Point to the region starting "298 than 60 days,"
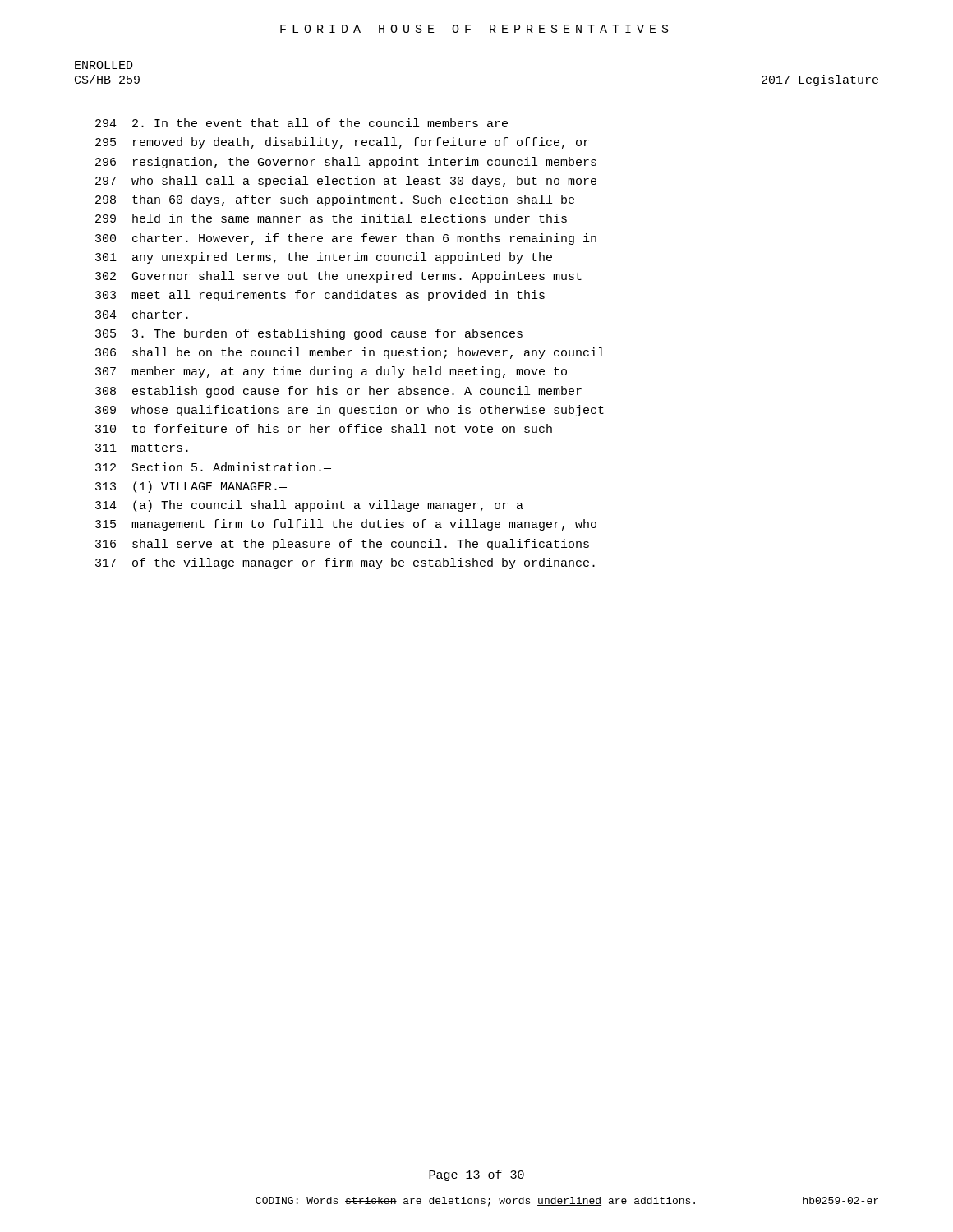This screenshot has width=953, height=1232. click(x=476, y=201)
